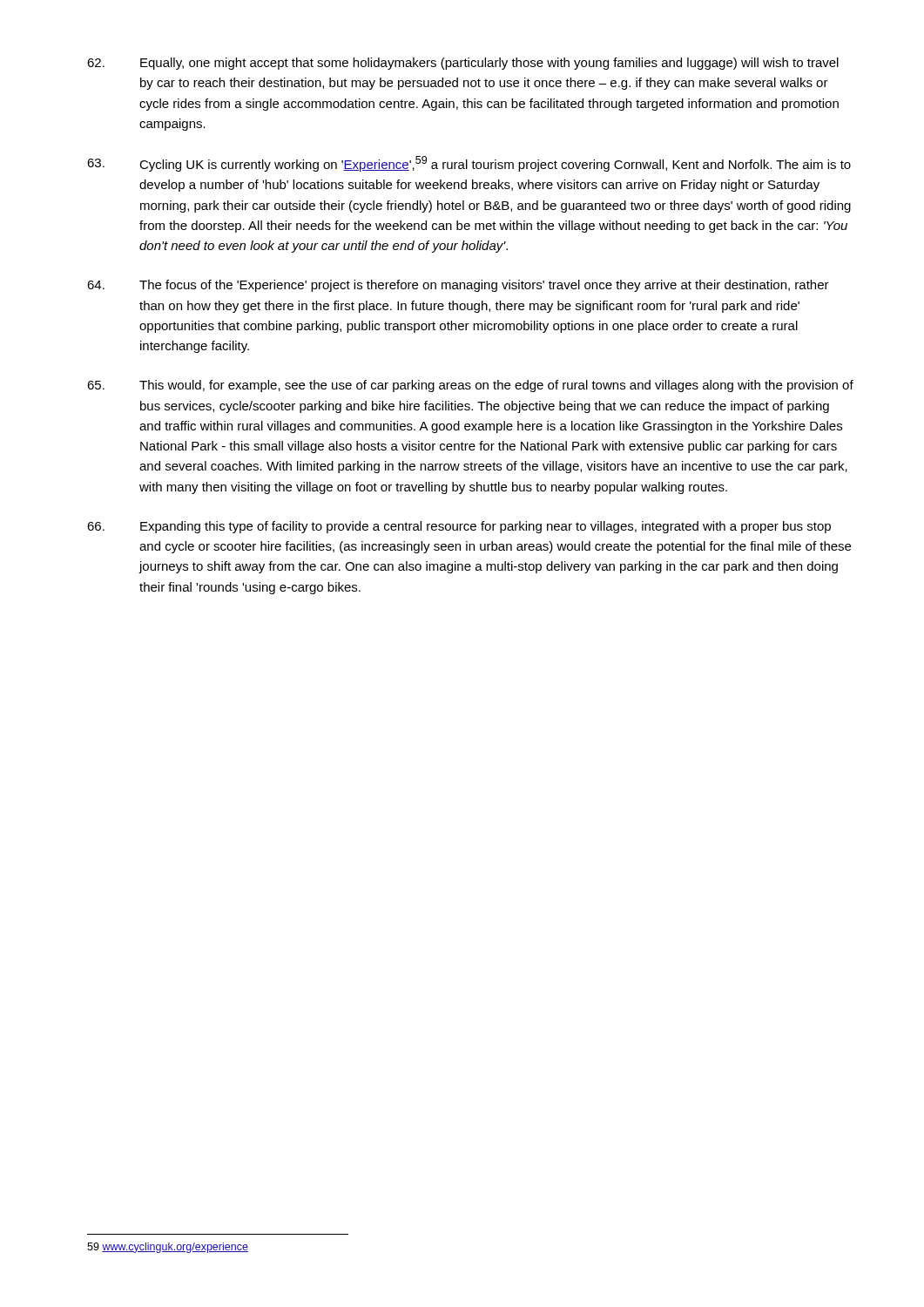Select the list item that says "64. The focus of the 'Experience'"
This screenshot has height=1307, width=924.
(x=471, y=315)
